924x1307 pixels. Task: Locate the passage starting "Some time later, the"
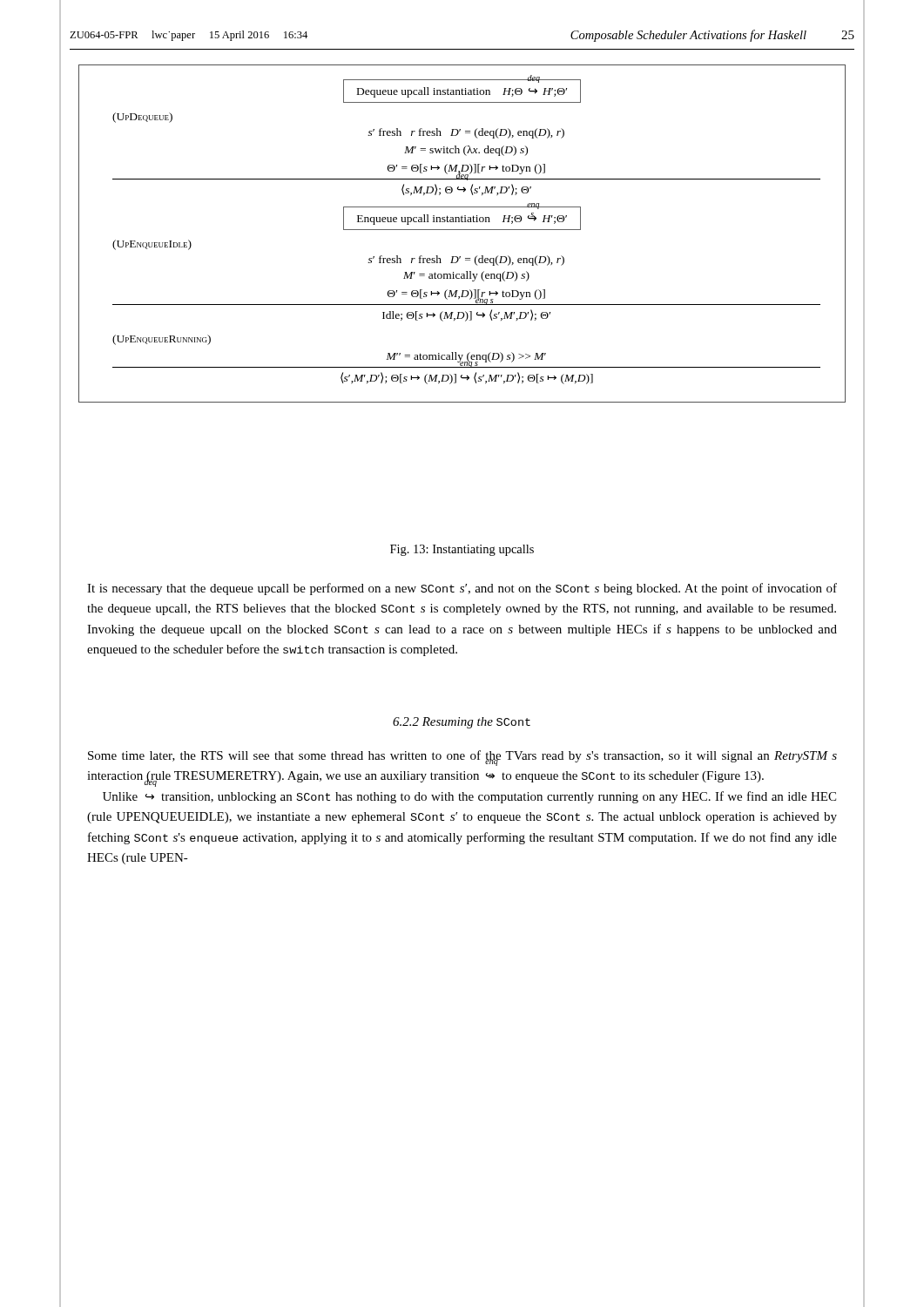point(462,806)
